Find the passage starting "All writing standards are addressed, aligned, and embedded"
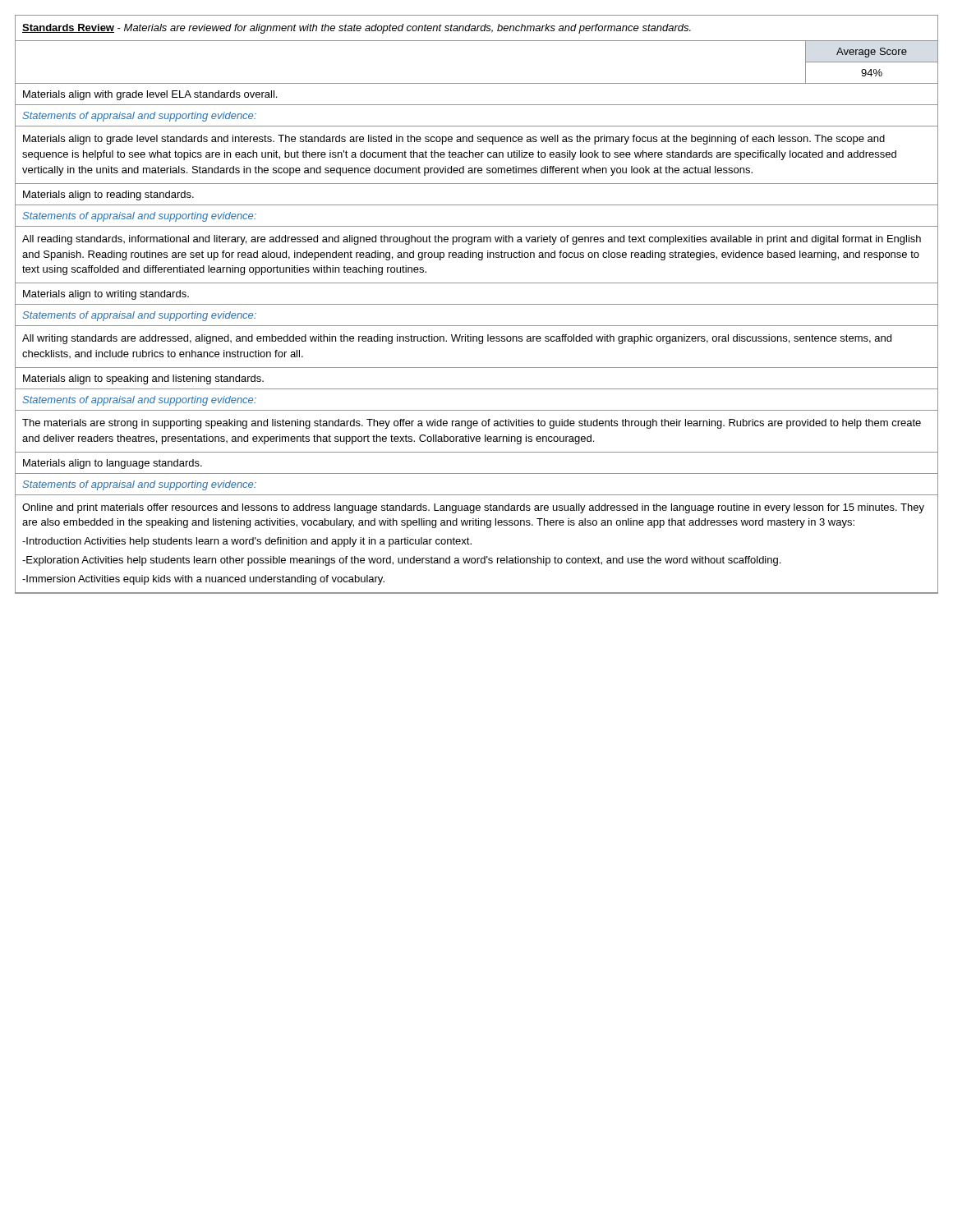 coord(457,346)
